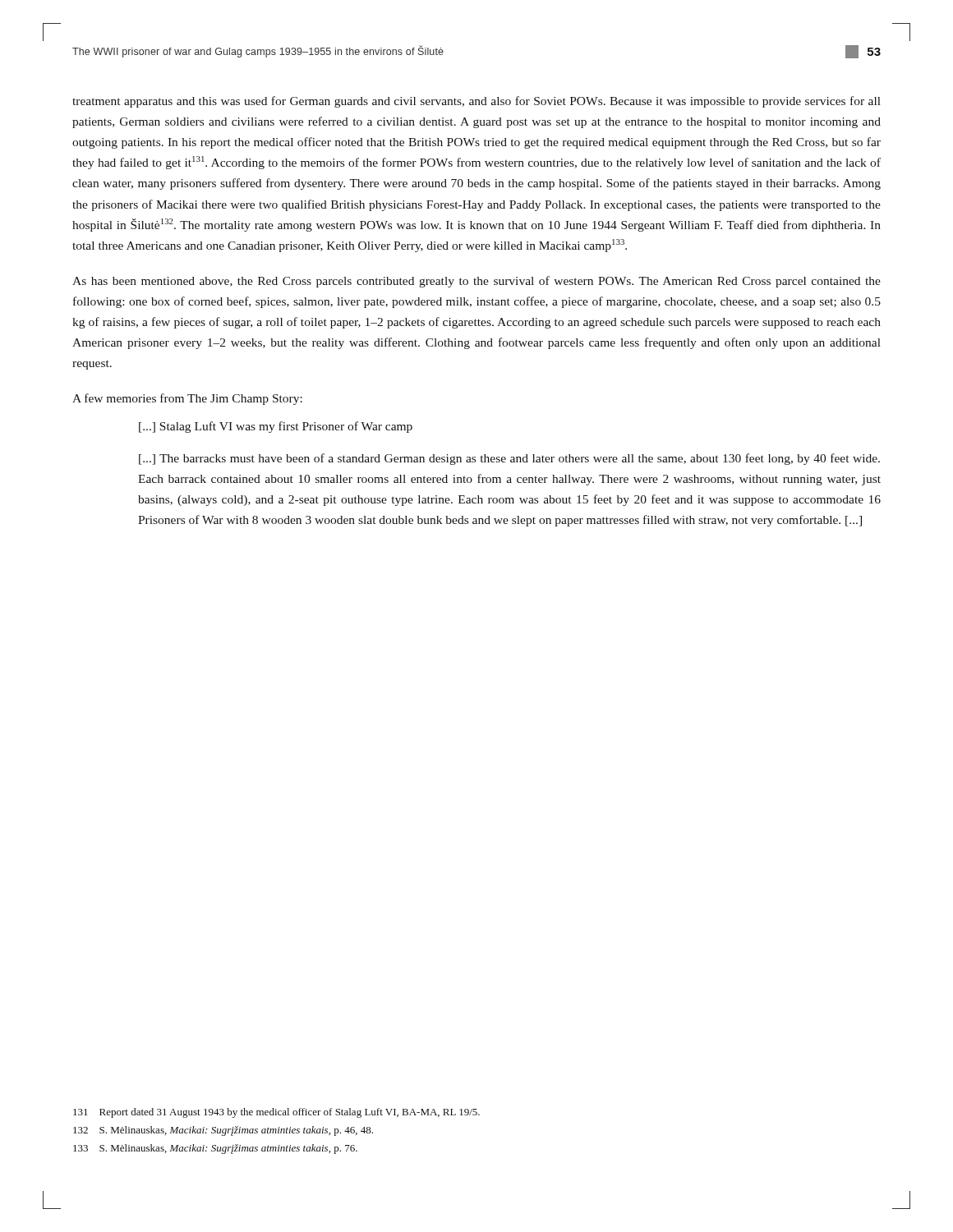The image size is (953, 1232).
Task: Locate the element starting "[...] The barracks"
Action: point(509,489)
